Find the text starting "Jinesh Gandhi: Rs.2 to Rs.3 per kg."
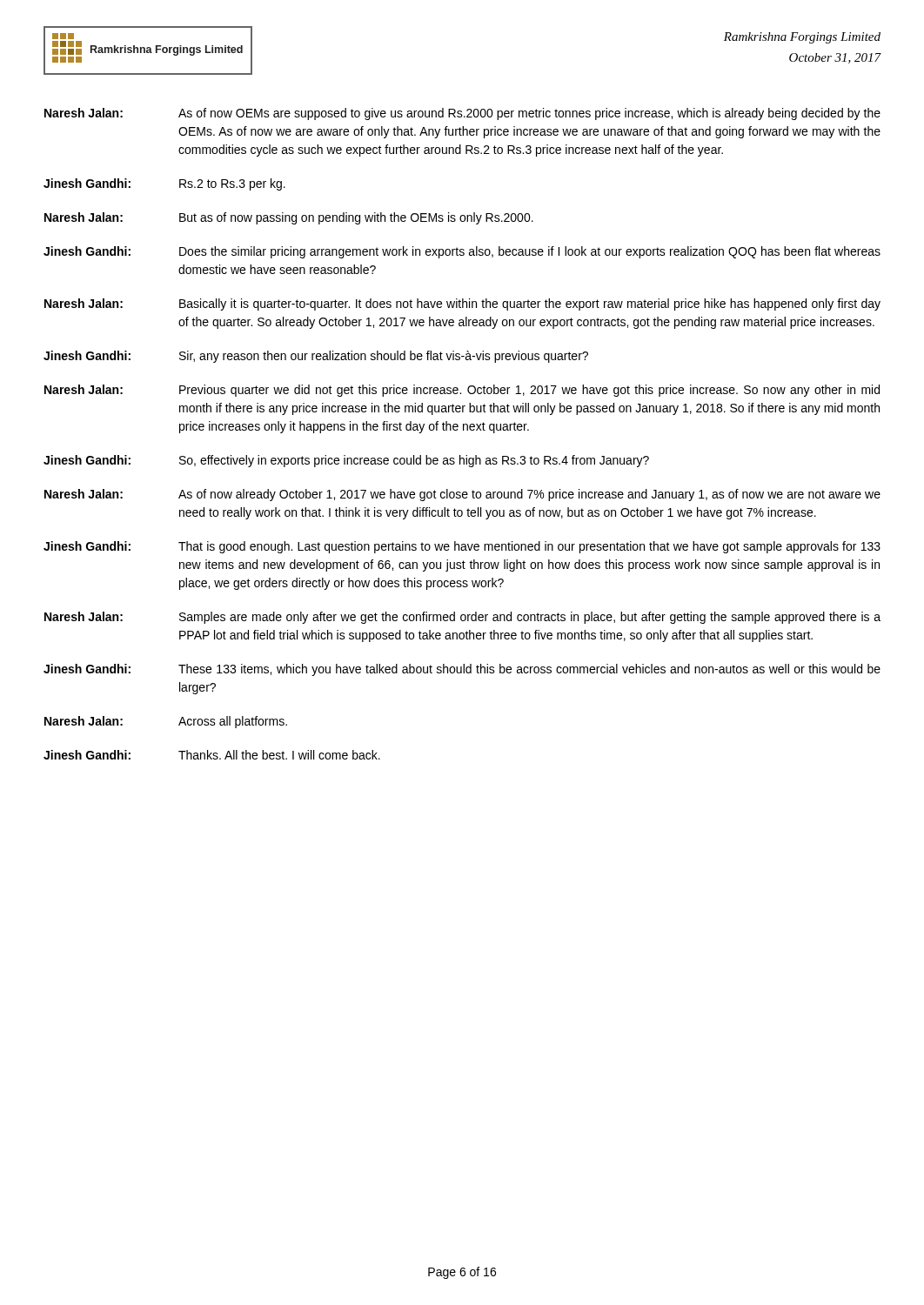 [94, 184]
